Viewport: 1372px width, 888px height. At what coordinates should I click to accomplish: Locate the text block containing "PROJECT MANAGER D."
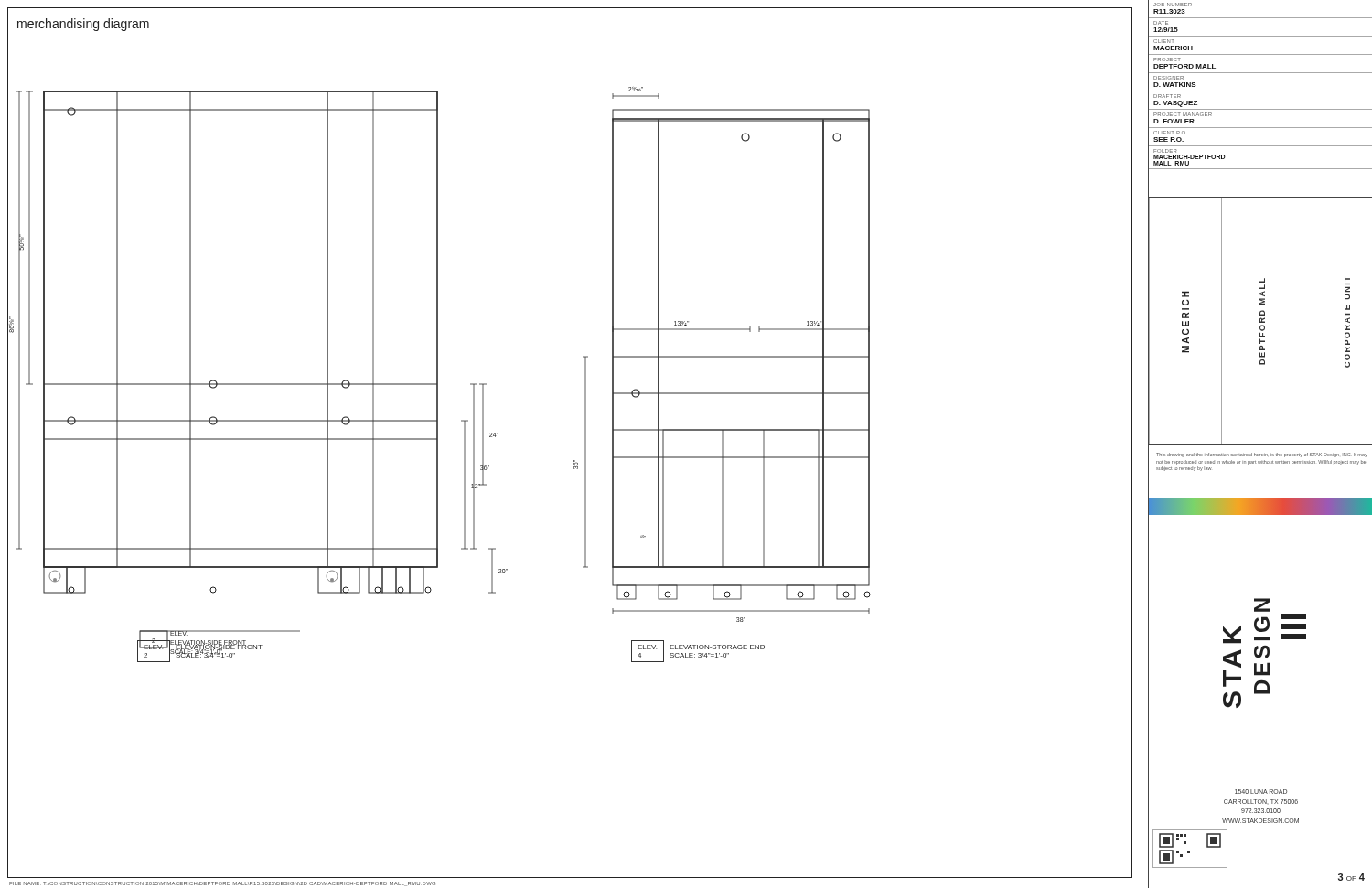1260,118
